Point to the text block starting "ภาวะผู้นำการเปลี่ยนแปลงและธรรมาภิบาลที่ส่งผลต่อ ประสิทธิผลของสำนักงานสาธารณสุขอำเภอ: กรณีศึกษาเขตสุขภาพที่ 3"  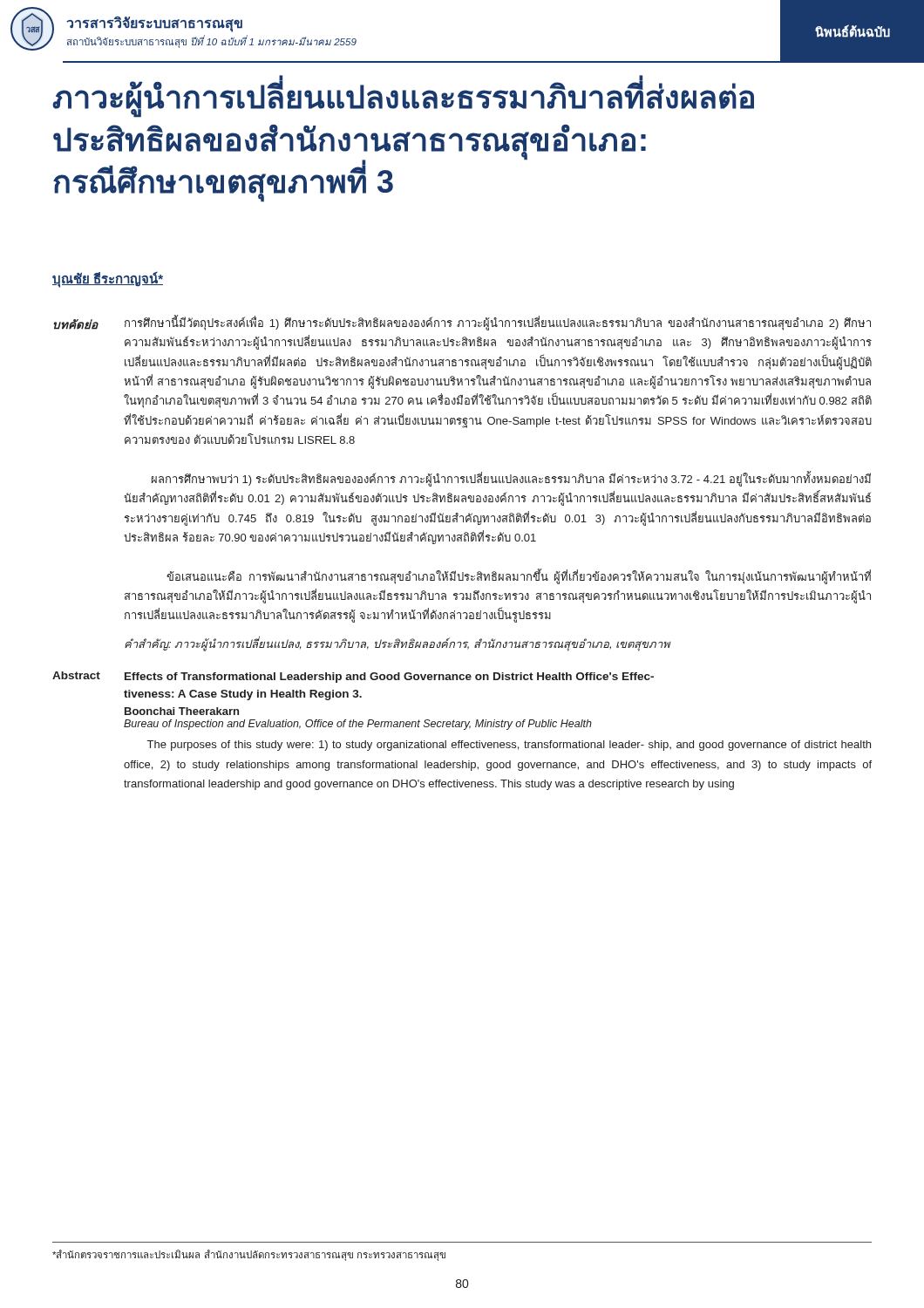[x=404, y=140]
